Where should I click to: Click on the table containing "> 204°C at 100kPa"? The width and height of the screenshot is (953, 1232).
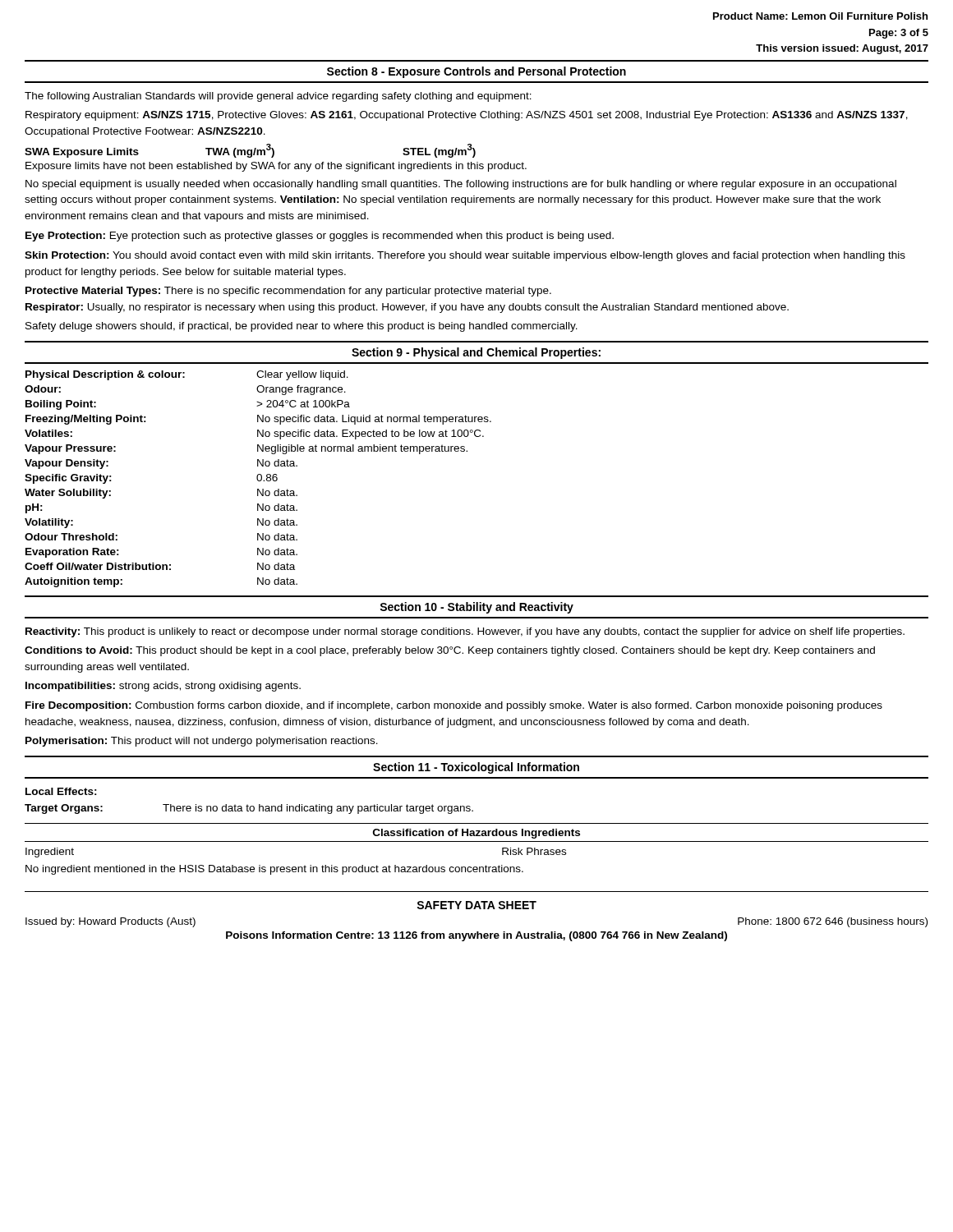(476, 478)
